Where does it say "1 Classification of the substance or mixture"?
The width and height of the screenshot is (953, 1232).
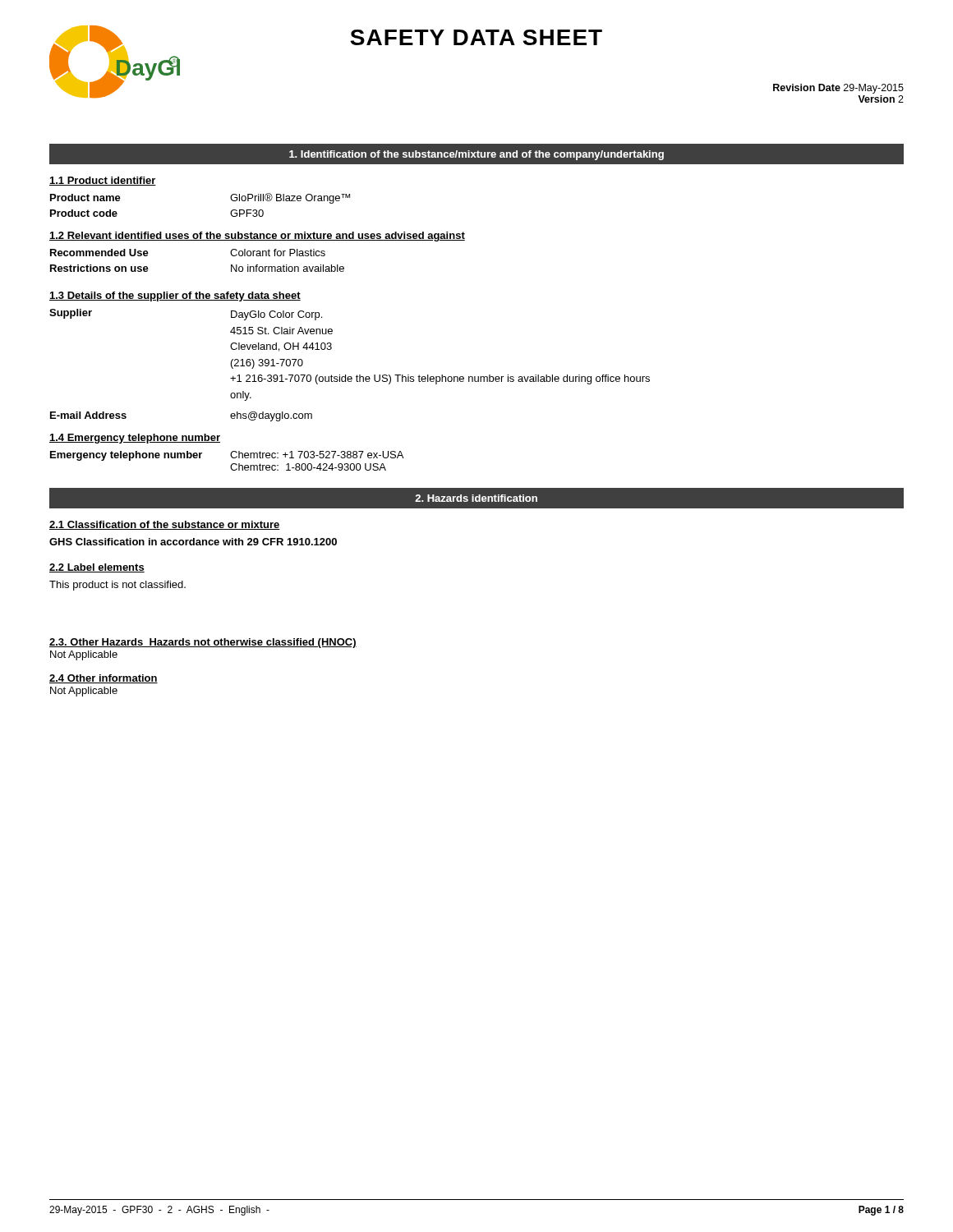164,524
